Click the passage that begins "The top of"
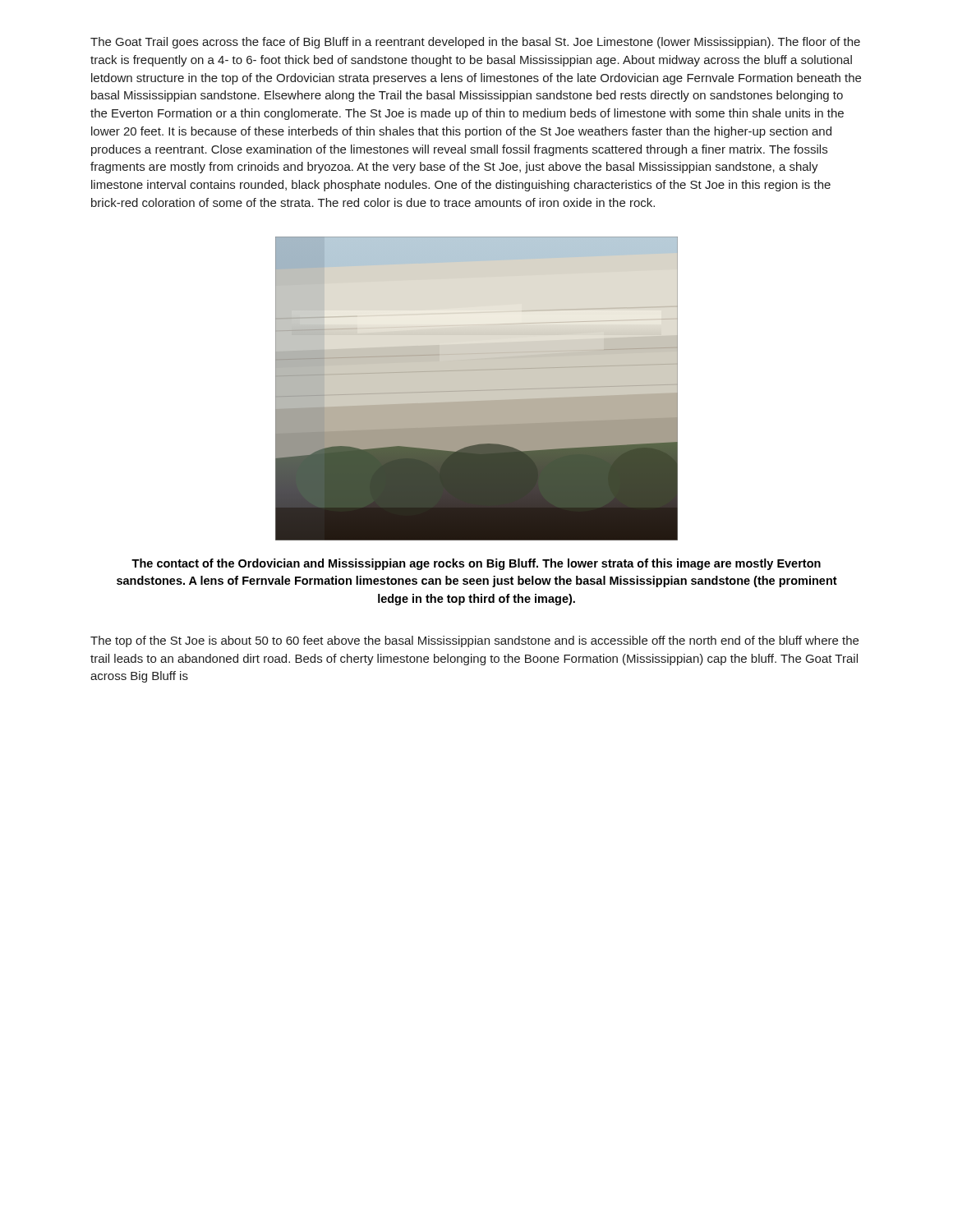Viewport: 953px width, 1232px height. point(475,658)
